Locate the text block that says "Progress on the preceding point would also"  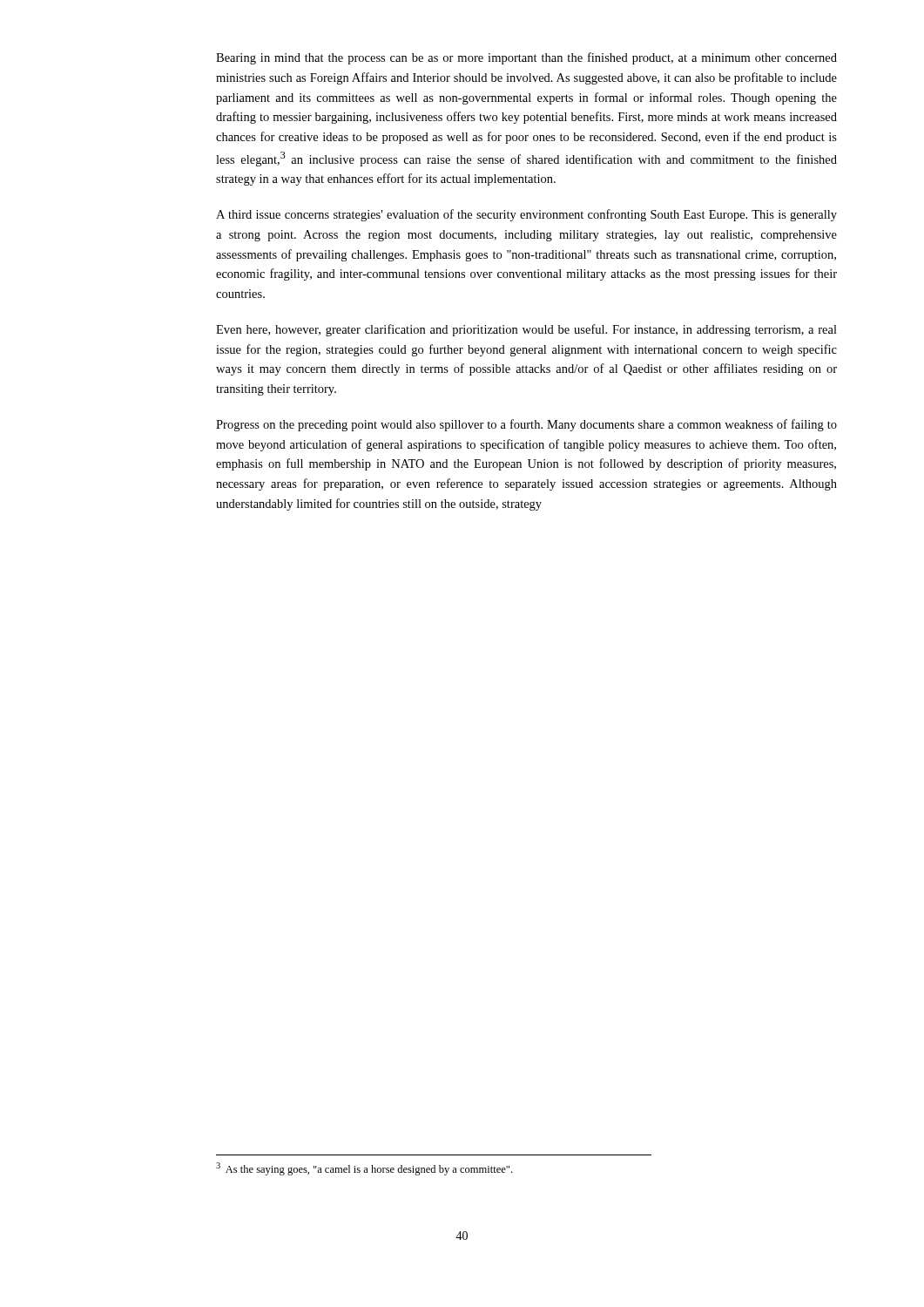pos(526,464)
